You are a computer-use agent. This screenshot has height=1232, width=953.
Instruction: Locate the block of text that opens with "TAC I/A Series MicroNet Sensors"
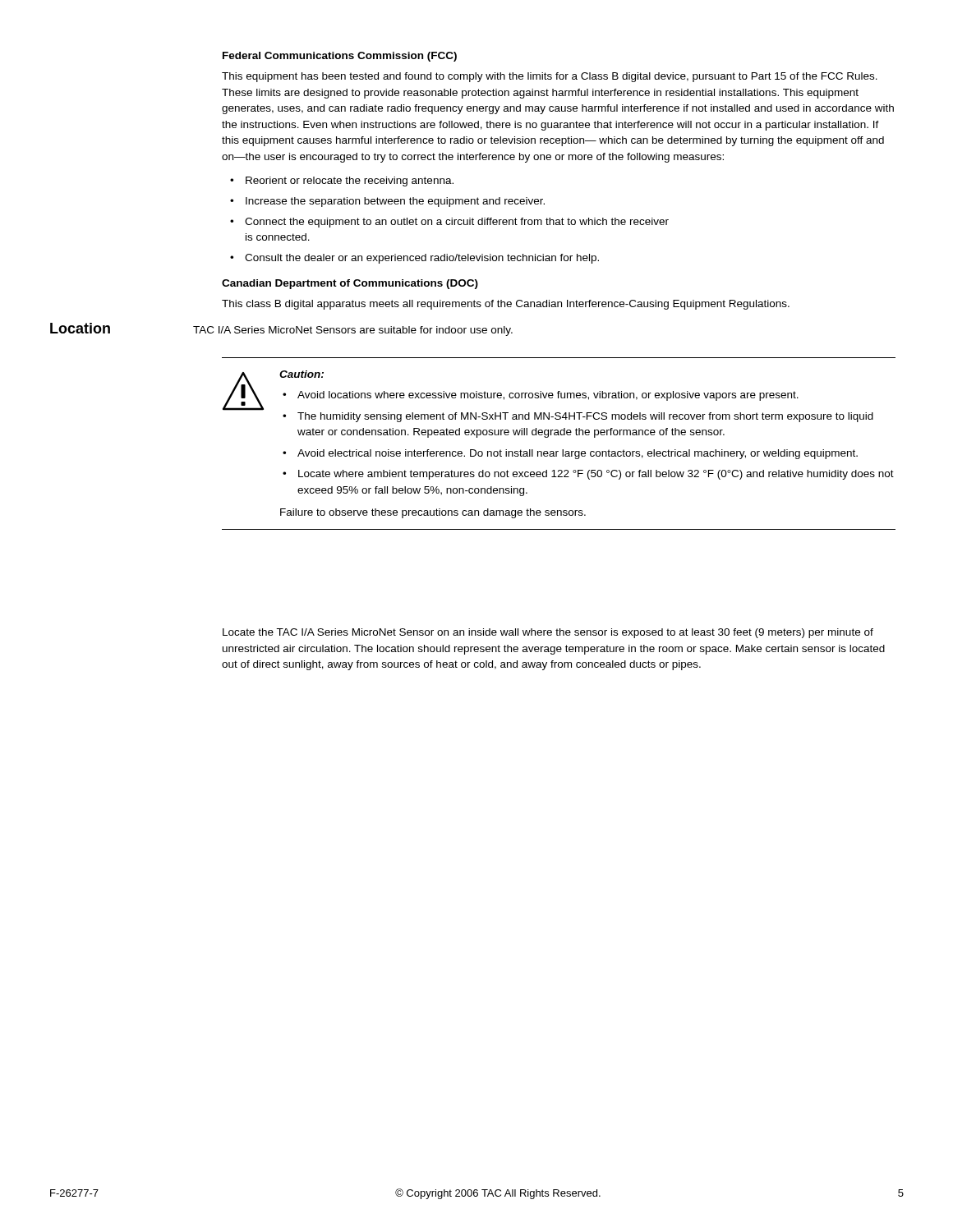(353, 330)
